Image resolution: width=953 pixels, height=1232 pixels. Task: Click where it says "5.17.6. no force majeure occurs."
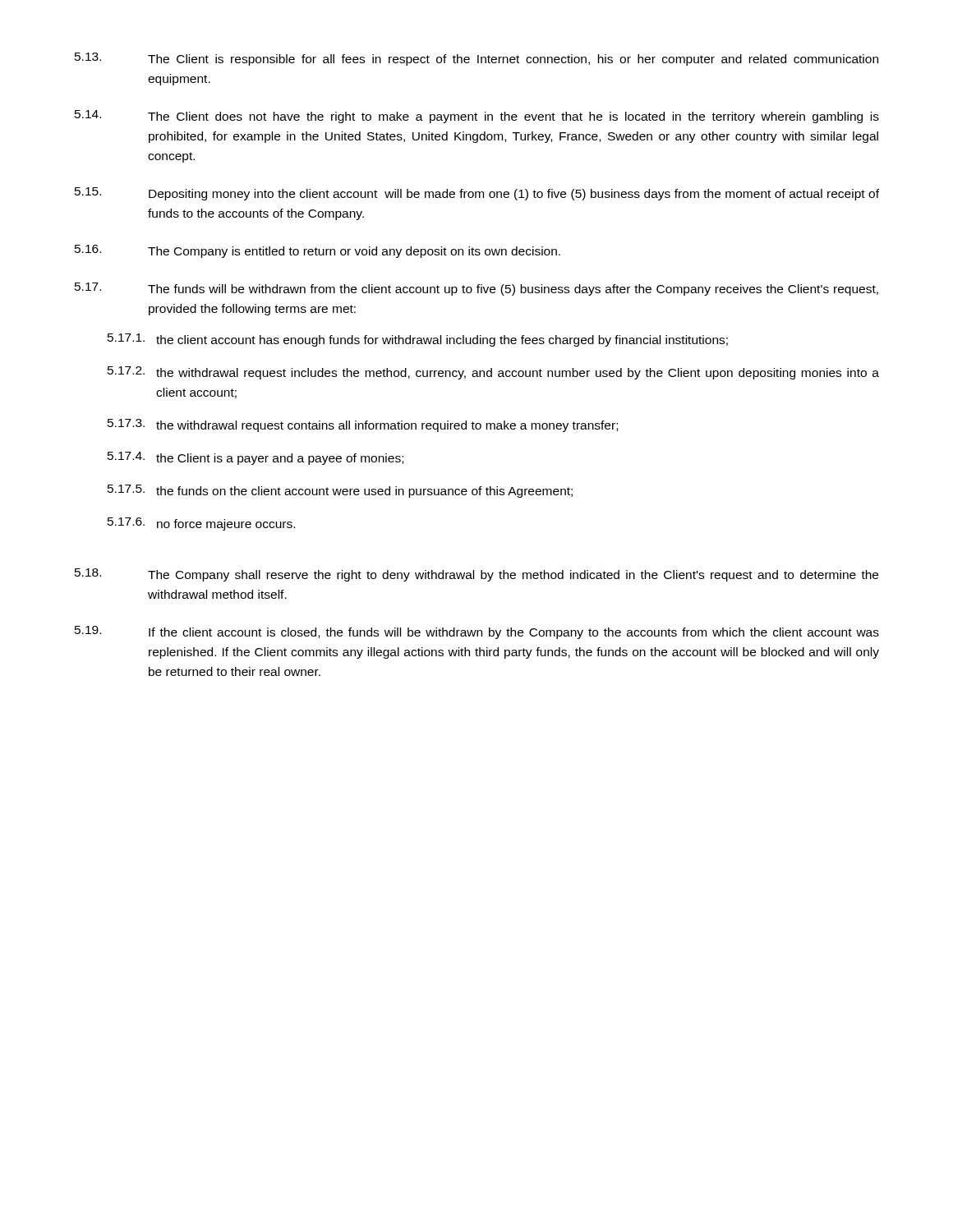(201, 524)
